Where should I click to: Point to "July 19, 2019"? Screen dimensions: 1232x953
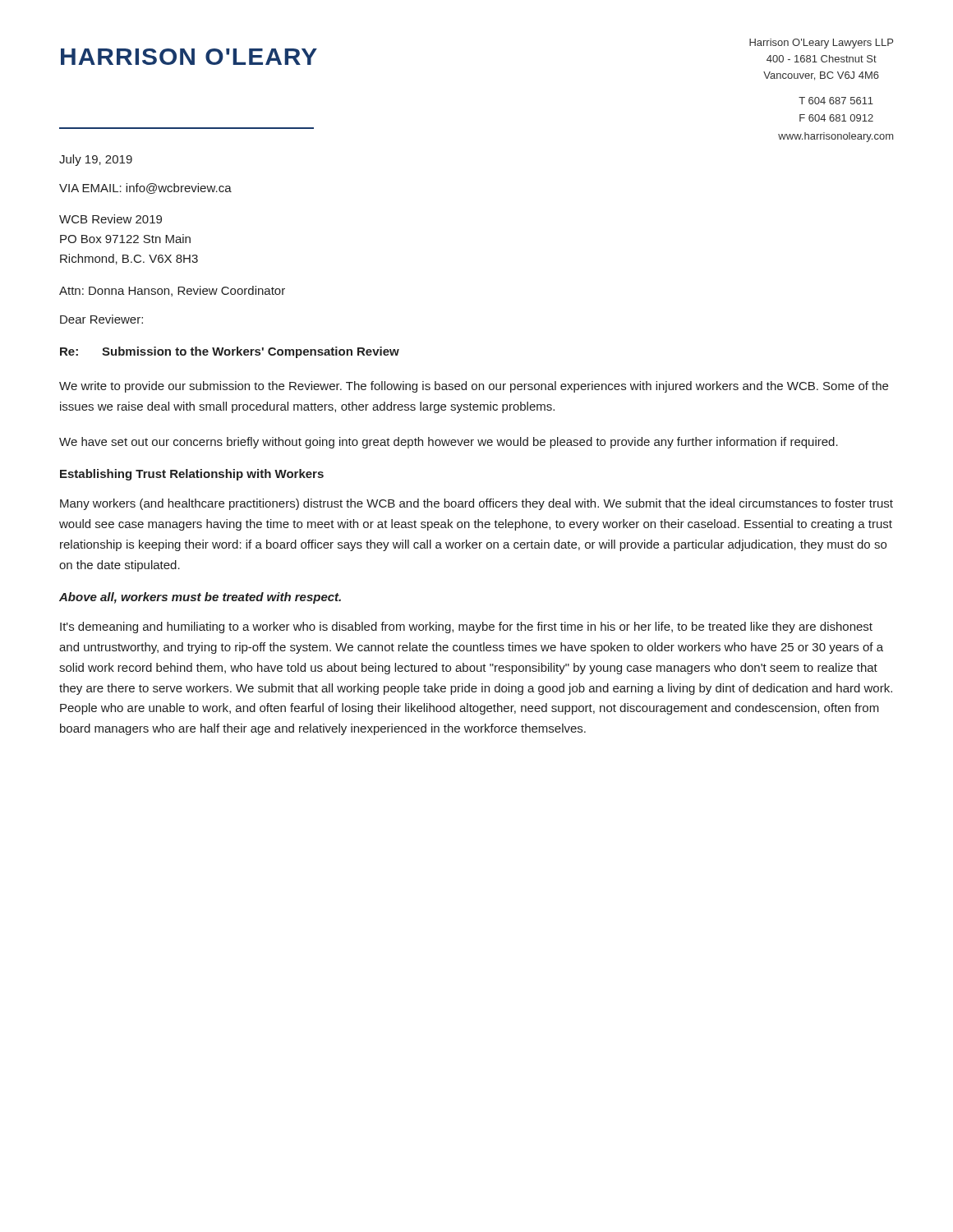(x=96, y=159)
